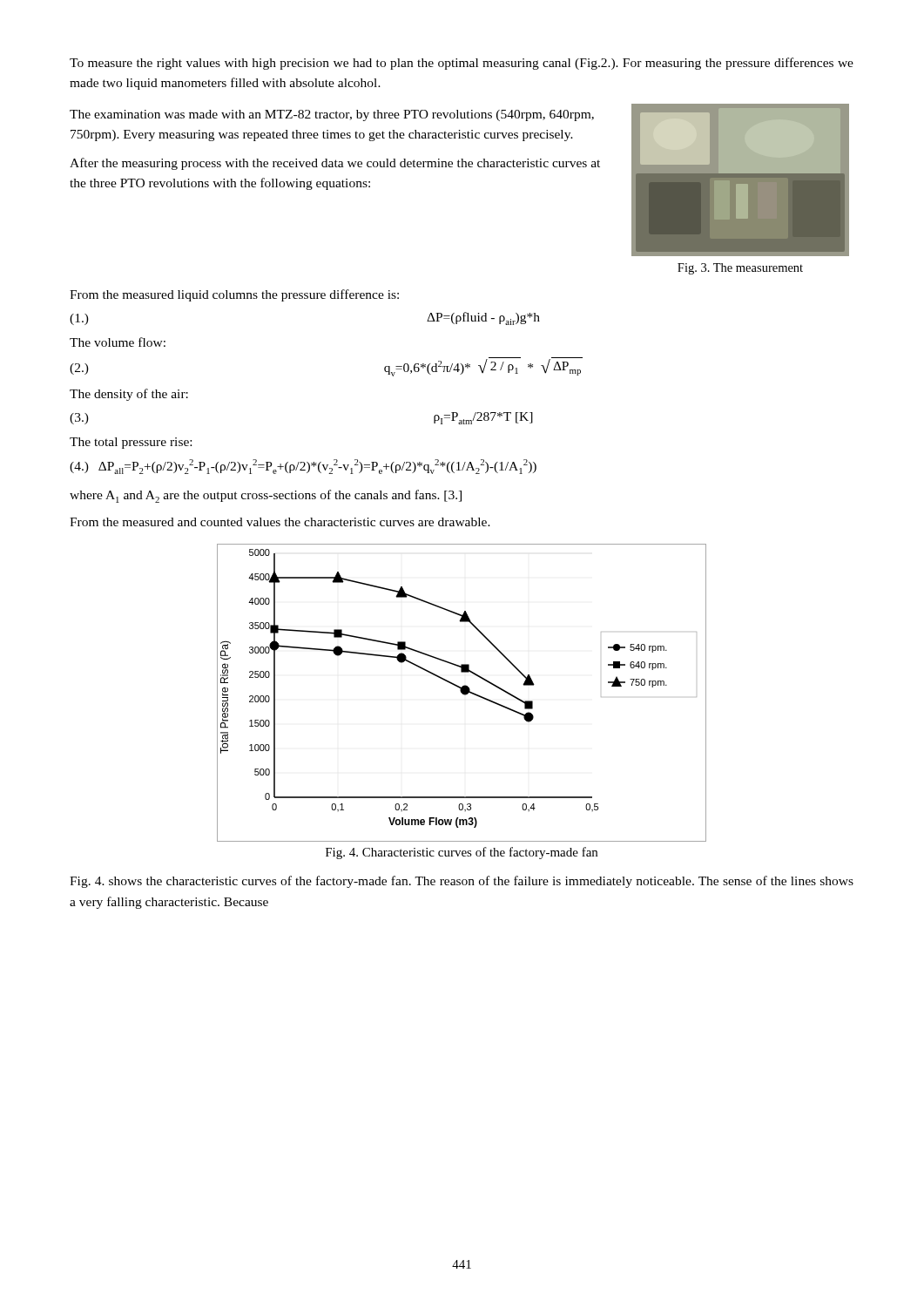
Task: Locate the formula containing "(3.) ρI=Patm/287*T [K]"
Action: pos(462,417)
